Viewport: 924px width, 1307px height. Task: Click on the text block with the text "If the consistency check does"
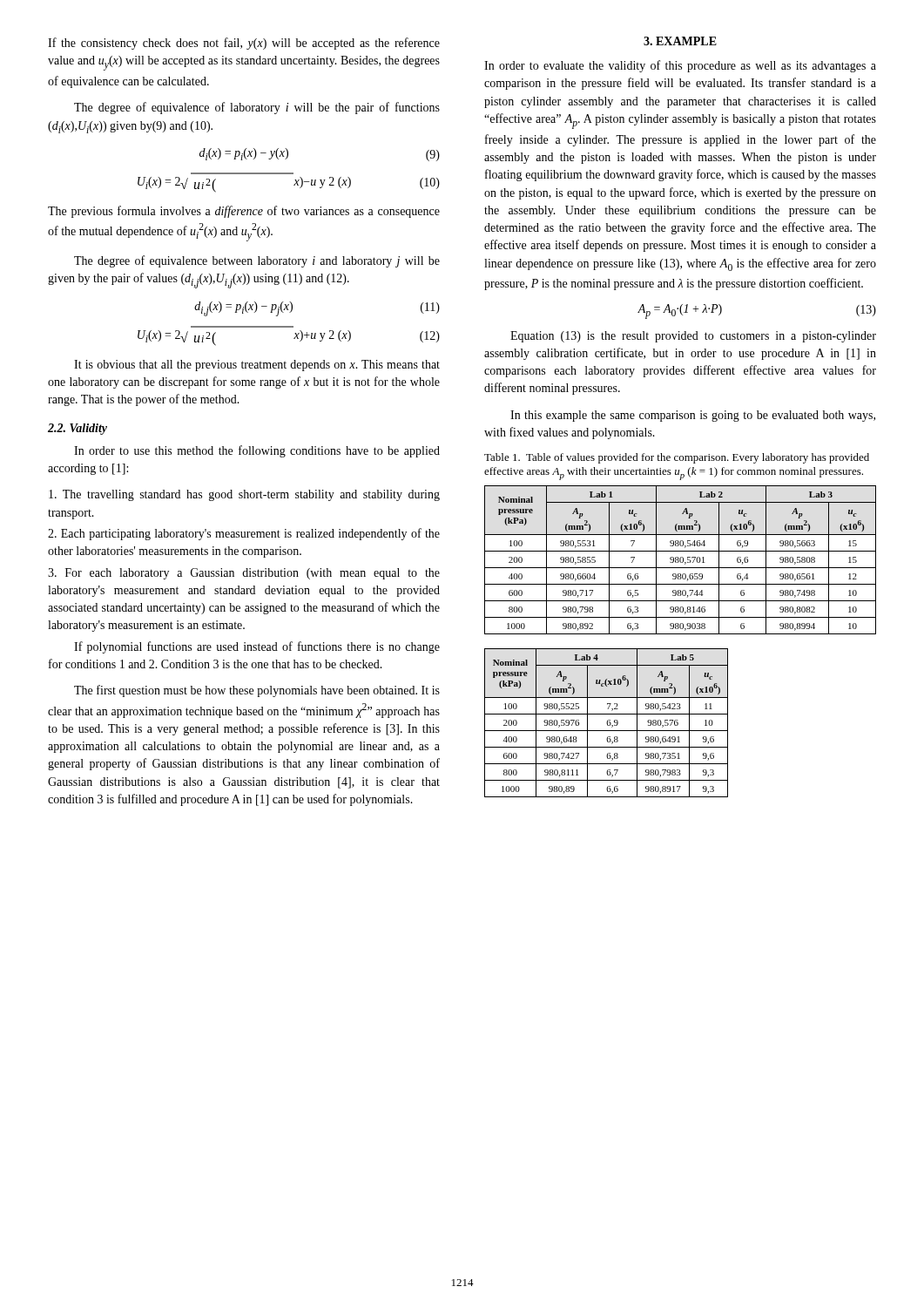point(244,63)
